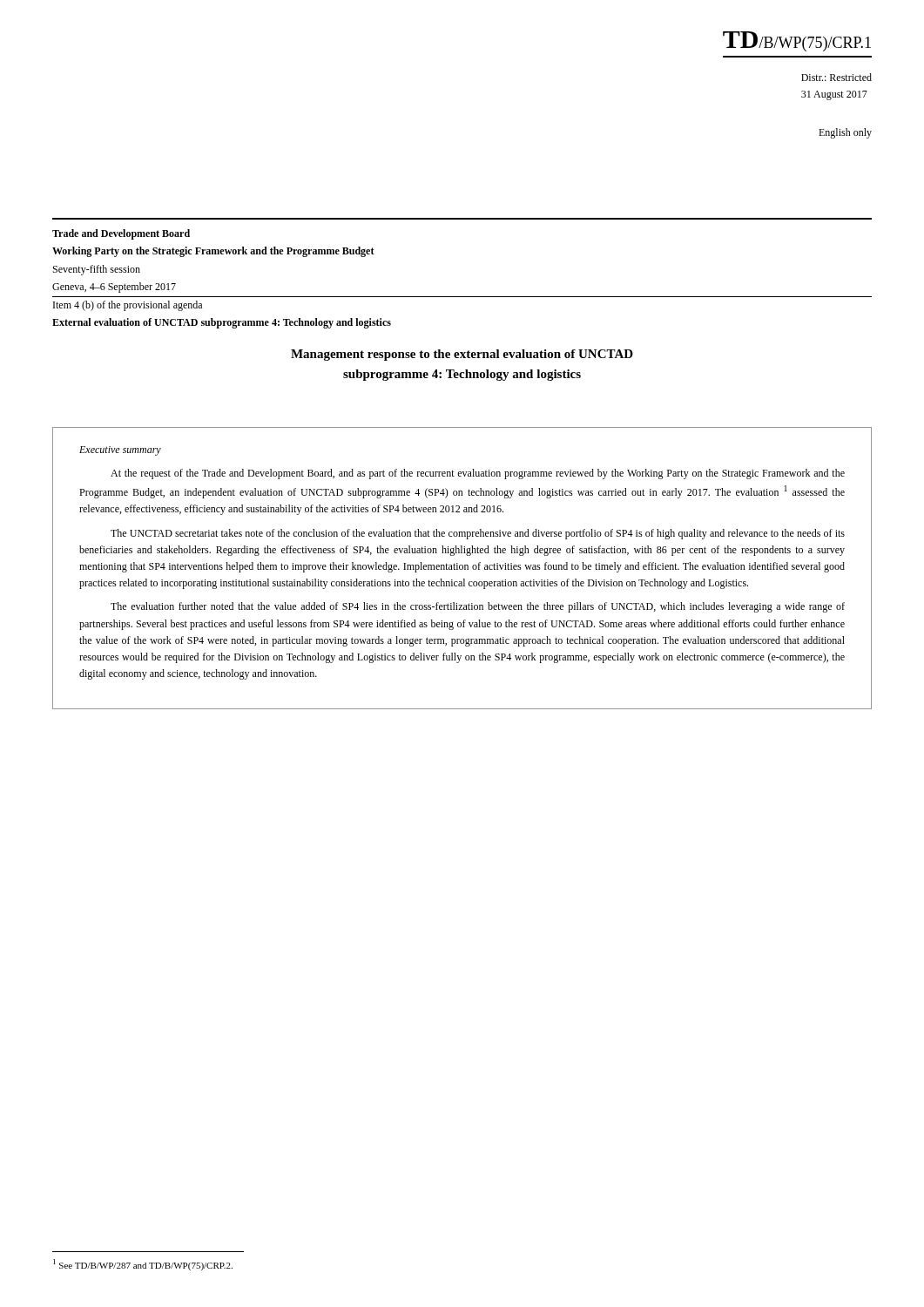Viewport: 924px width, 1307px height.
Task: Click on the passage starting "Distr.: Restricted 31"
Action: [836, 86]
